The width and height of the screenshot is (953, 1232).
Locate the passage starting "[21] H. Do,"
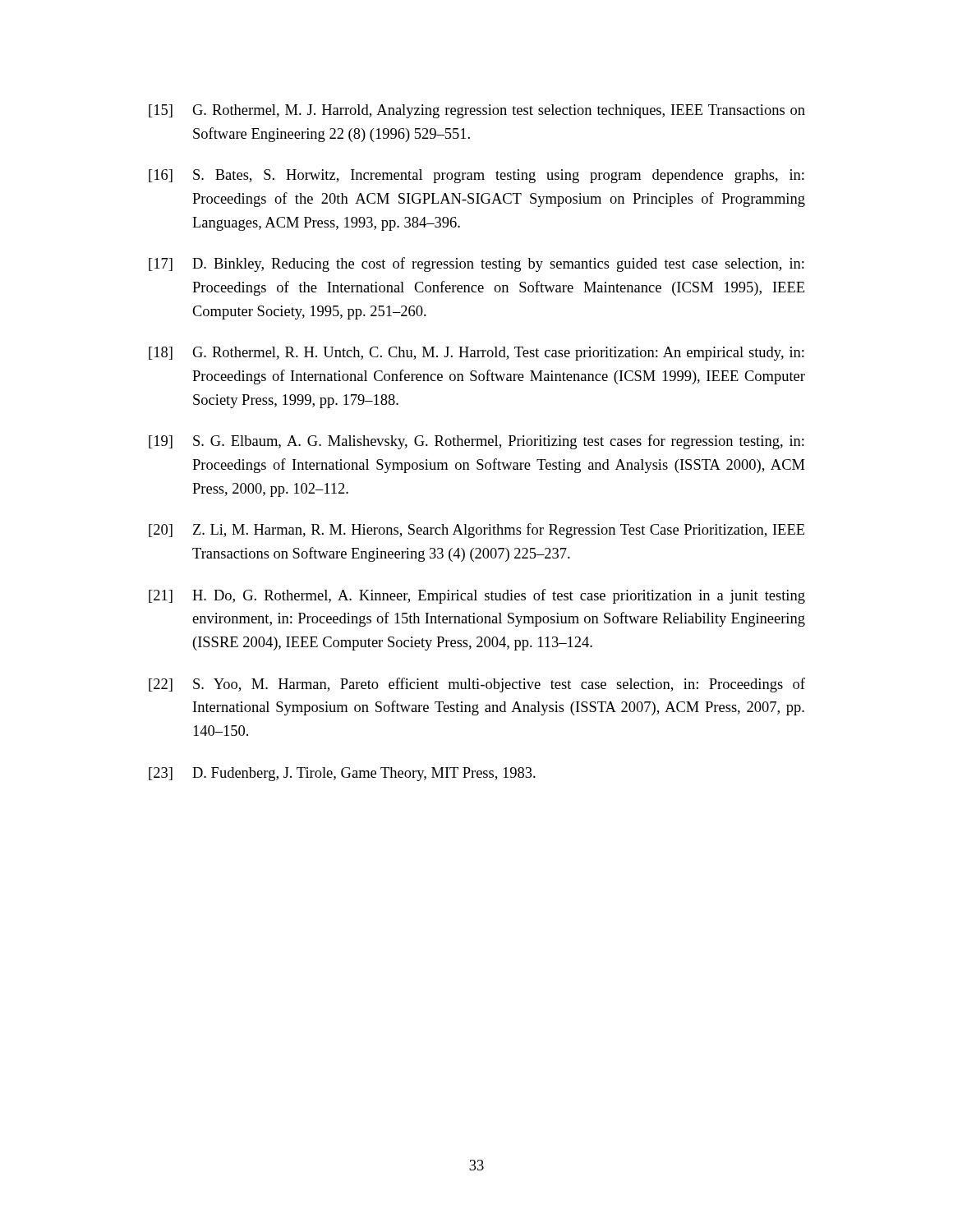click(x=476, y=619)
